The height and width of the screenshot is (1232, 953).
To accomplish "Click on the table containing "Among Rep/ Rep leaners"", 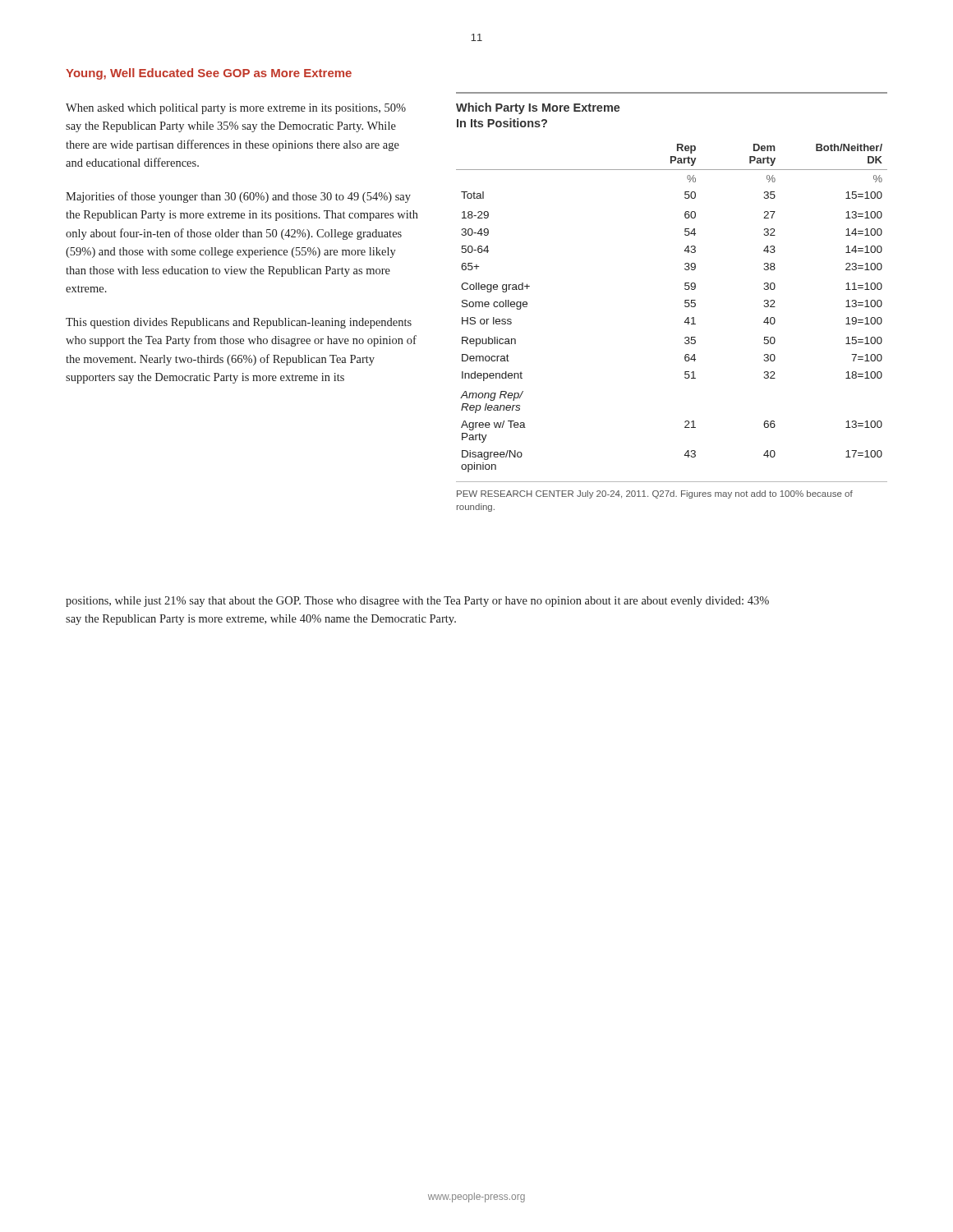I will [672, 326].
